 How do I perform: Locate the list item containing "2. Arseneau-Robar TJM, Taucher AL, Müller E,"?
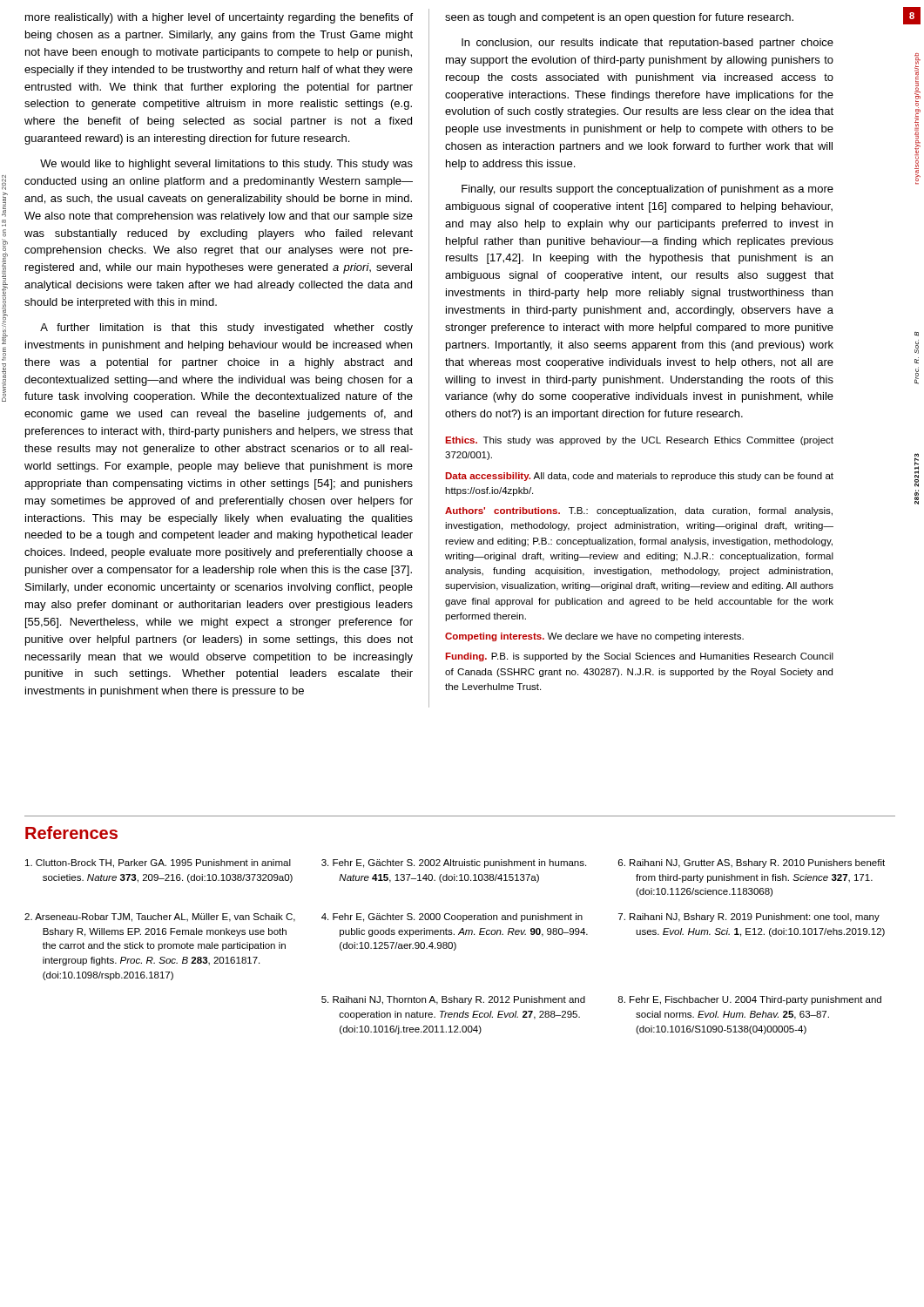point(160,946)
